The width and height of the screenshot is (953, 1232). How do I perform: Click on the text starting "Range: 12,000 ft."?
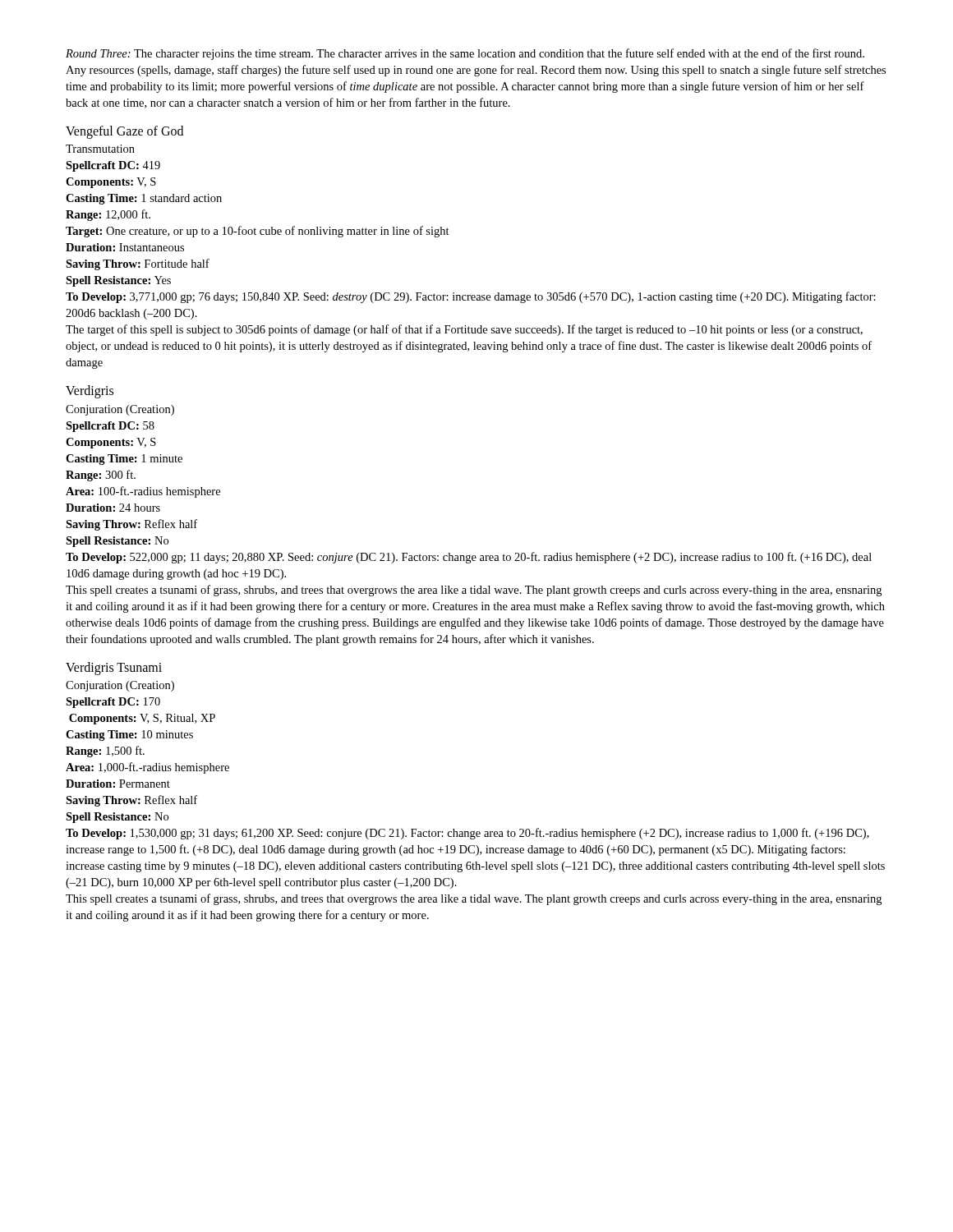pyautogui.click(x=108, y=215)
